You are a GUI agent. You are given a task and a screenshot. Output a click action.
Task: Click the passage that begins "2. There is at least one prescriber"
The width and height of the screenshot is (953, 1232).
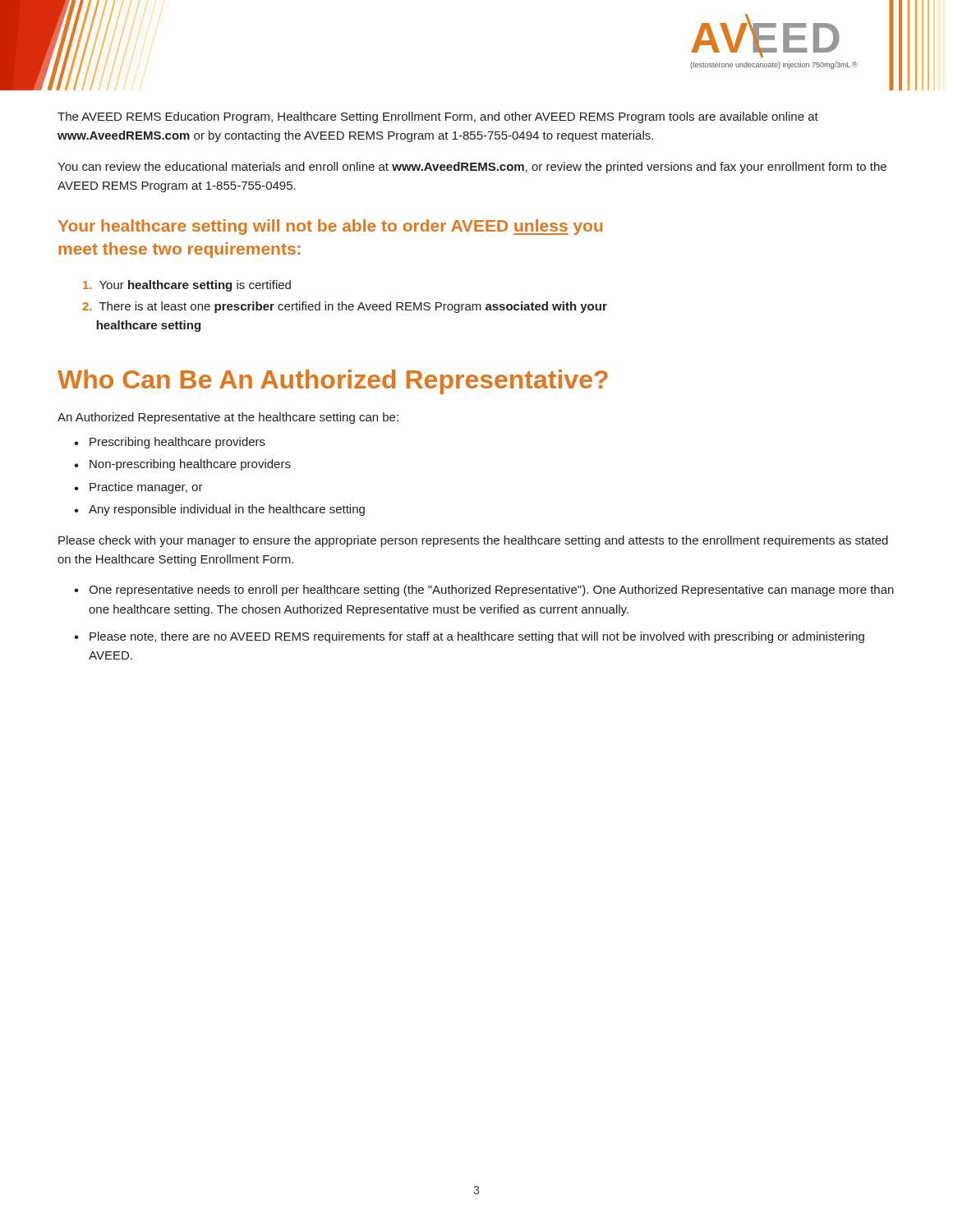[x=345, y=315]
